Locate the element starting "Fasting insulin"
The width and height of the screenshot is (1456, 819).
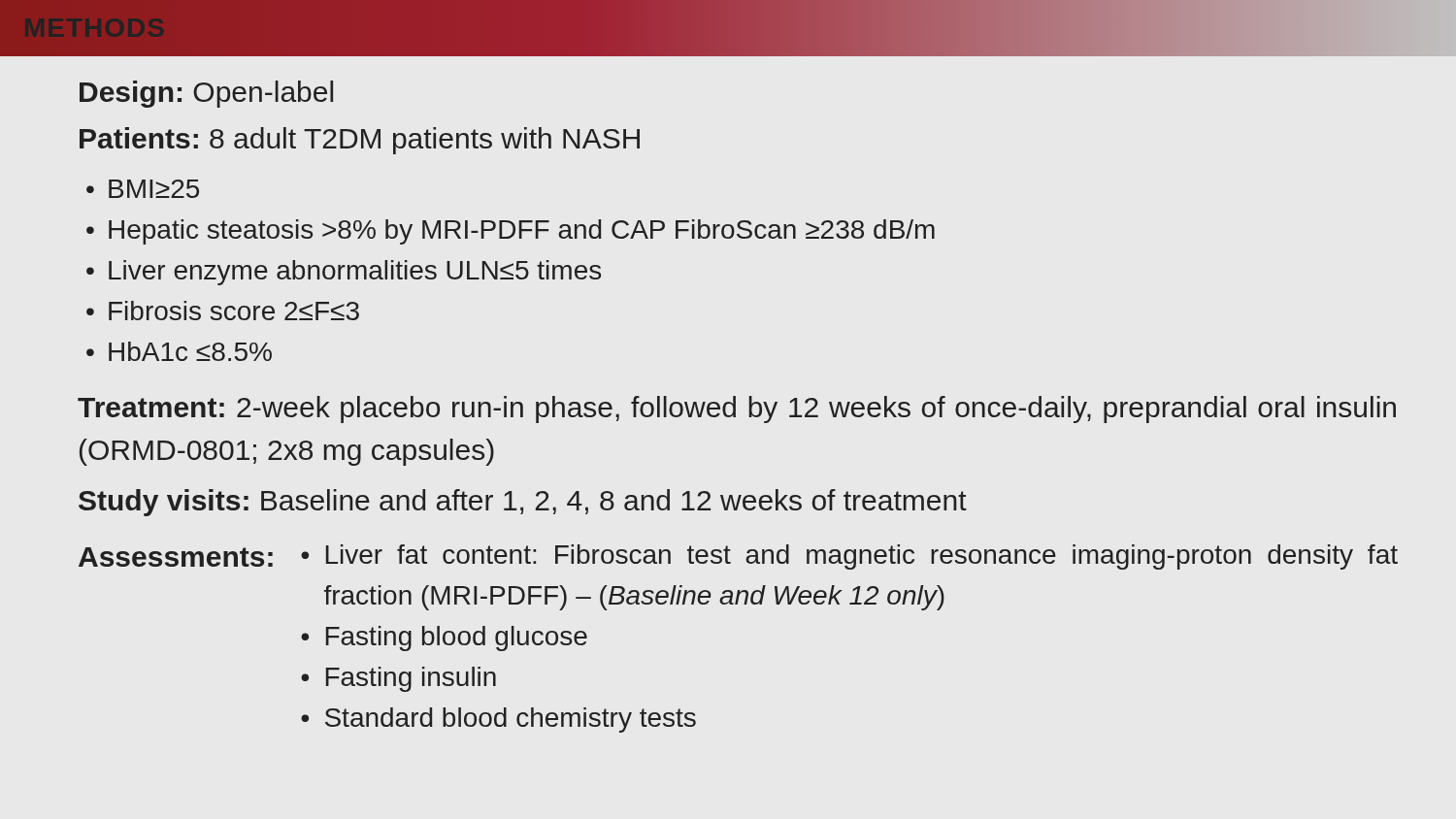click(x=411, y=677)
